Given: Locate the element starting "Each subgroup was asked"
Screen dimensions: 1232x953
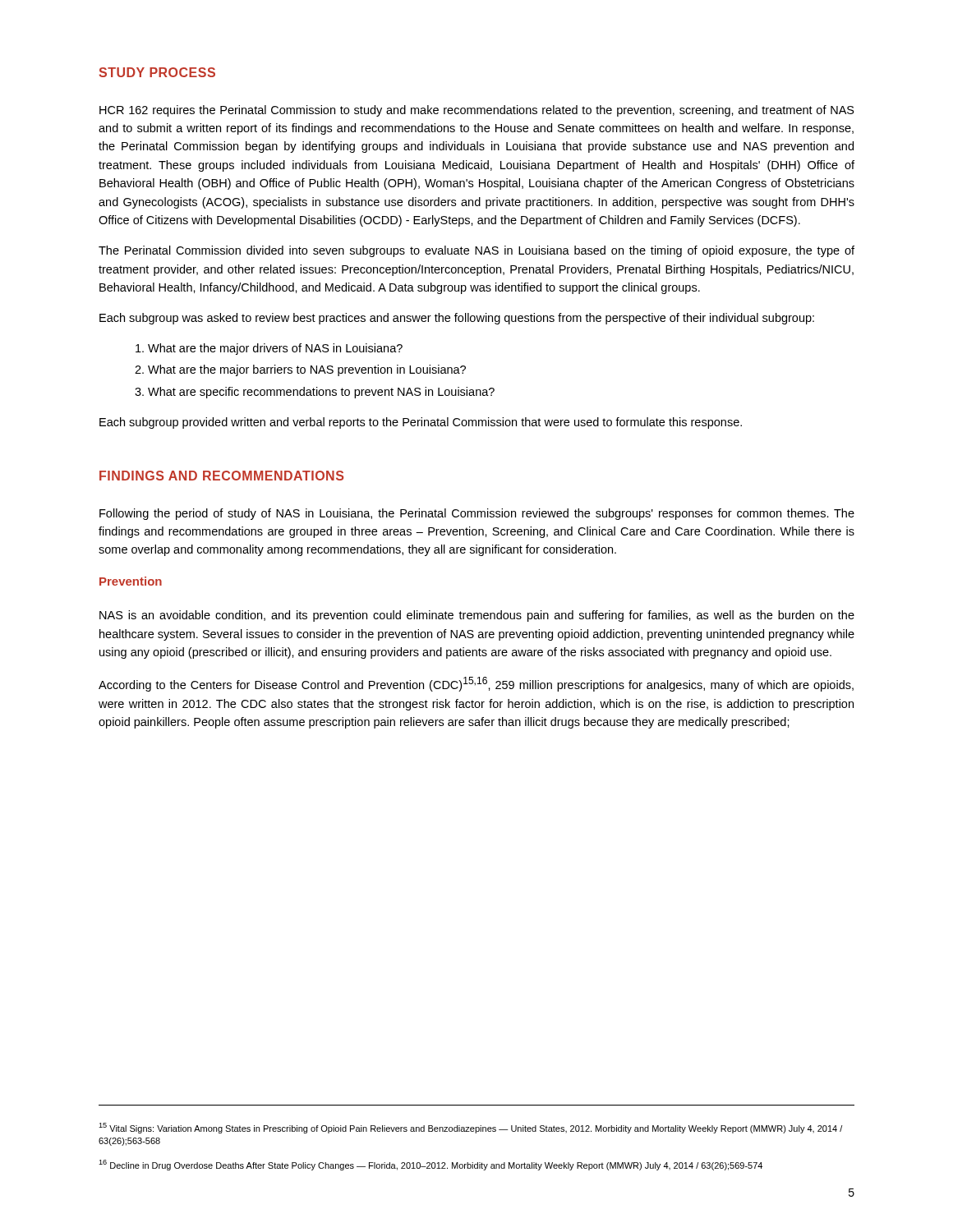Looking at the screenshot, I should [476, 318].
